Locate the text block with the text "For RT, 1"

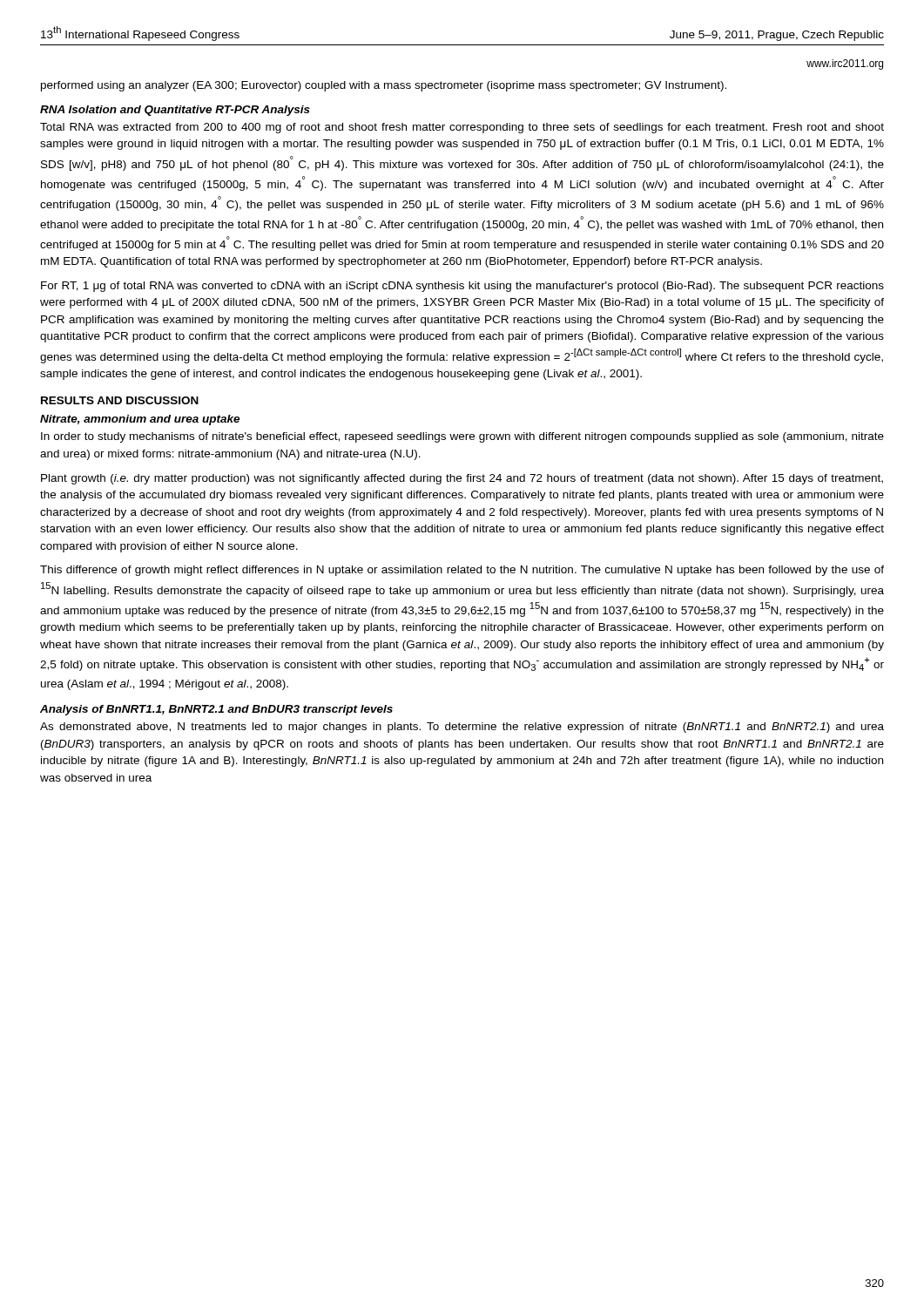(x=462, y=329)
